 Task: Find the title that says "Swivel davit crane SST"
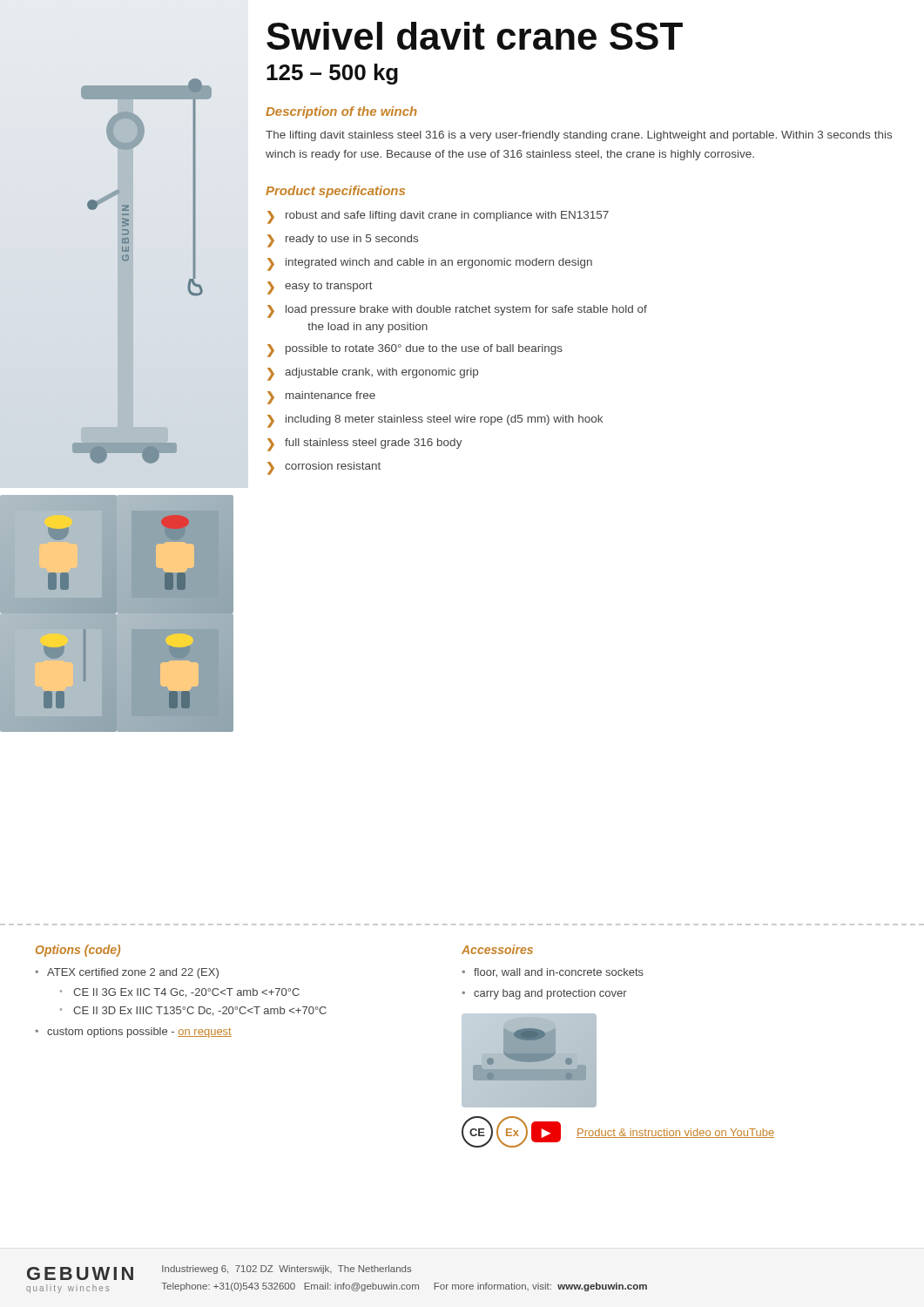(x=579, y=37)
